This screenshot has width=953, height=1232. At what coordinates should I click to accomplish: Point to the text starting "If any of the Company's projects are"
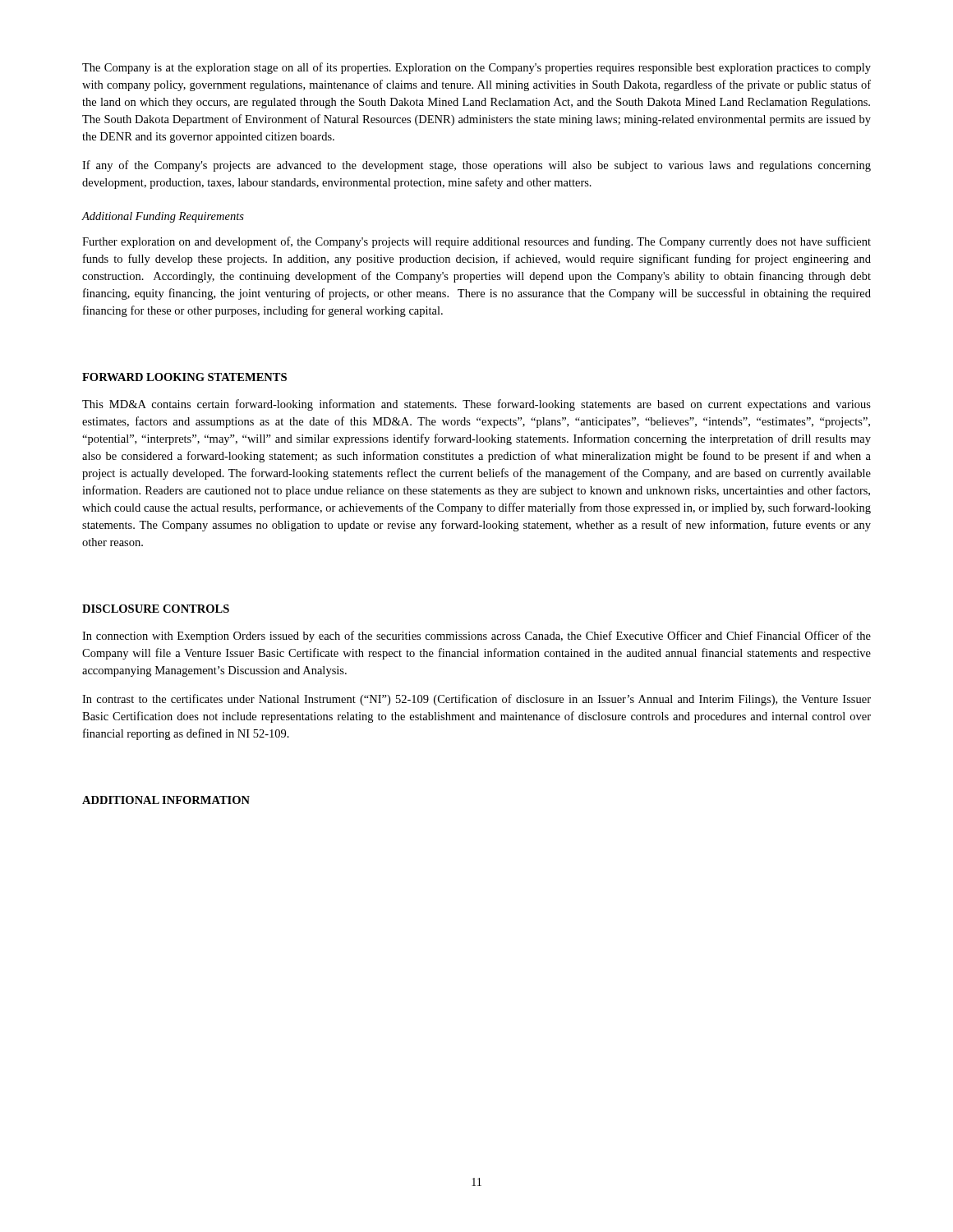point(476,174)
